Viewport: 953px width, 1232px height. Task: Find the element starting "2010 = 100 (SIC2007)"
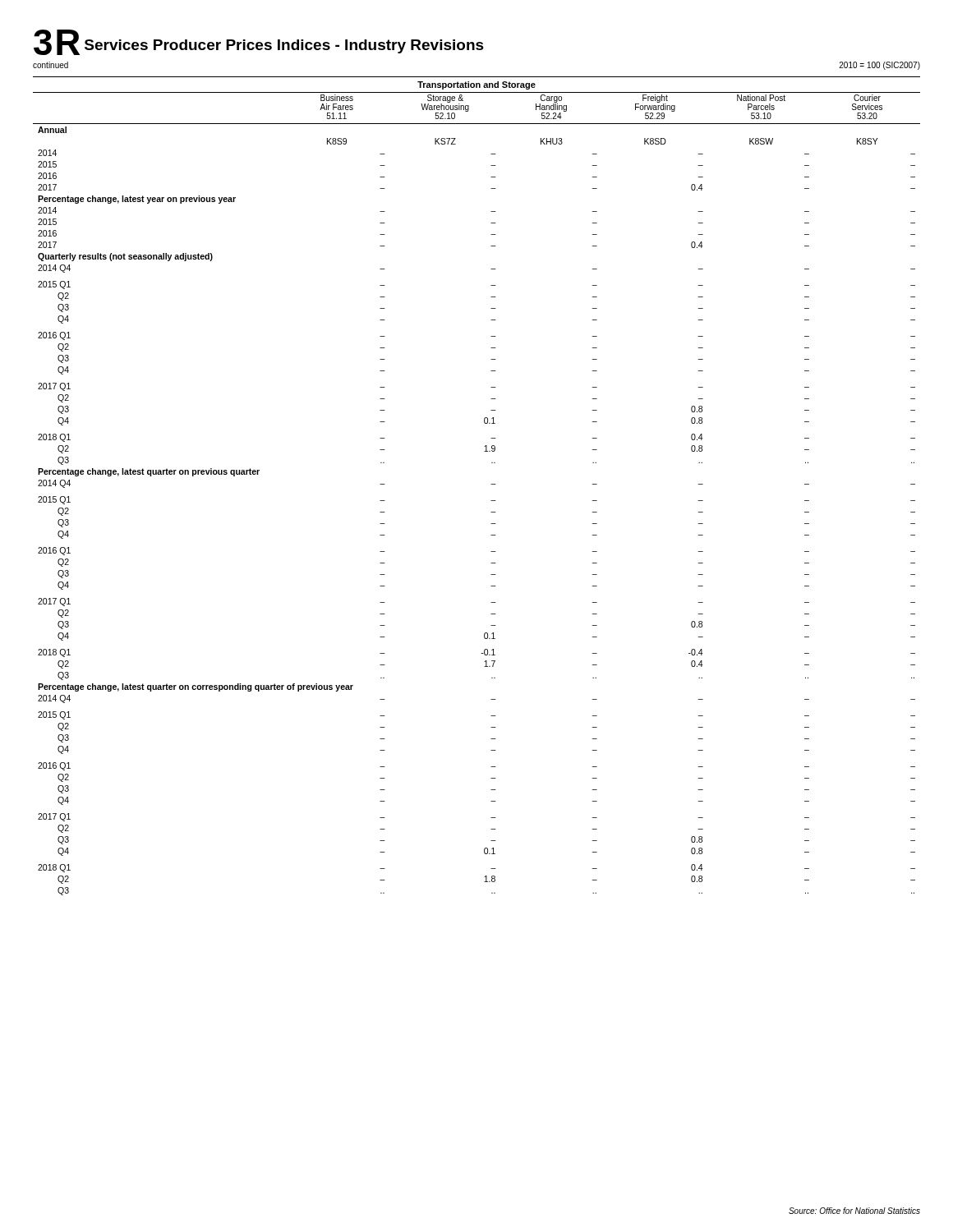[x=880, y=65]
